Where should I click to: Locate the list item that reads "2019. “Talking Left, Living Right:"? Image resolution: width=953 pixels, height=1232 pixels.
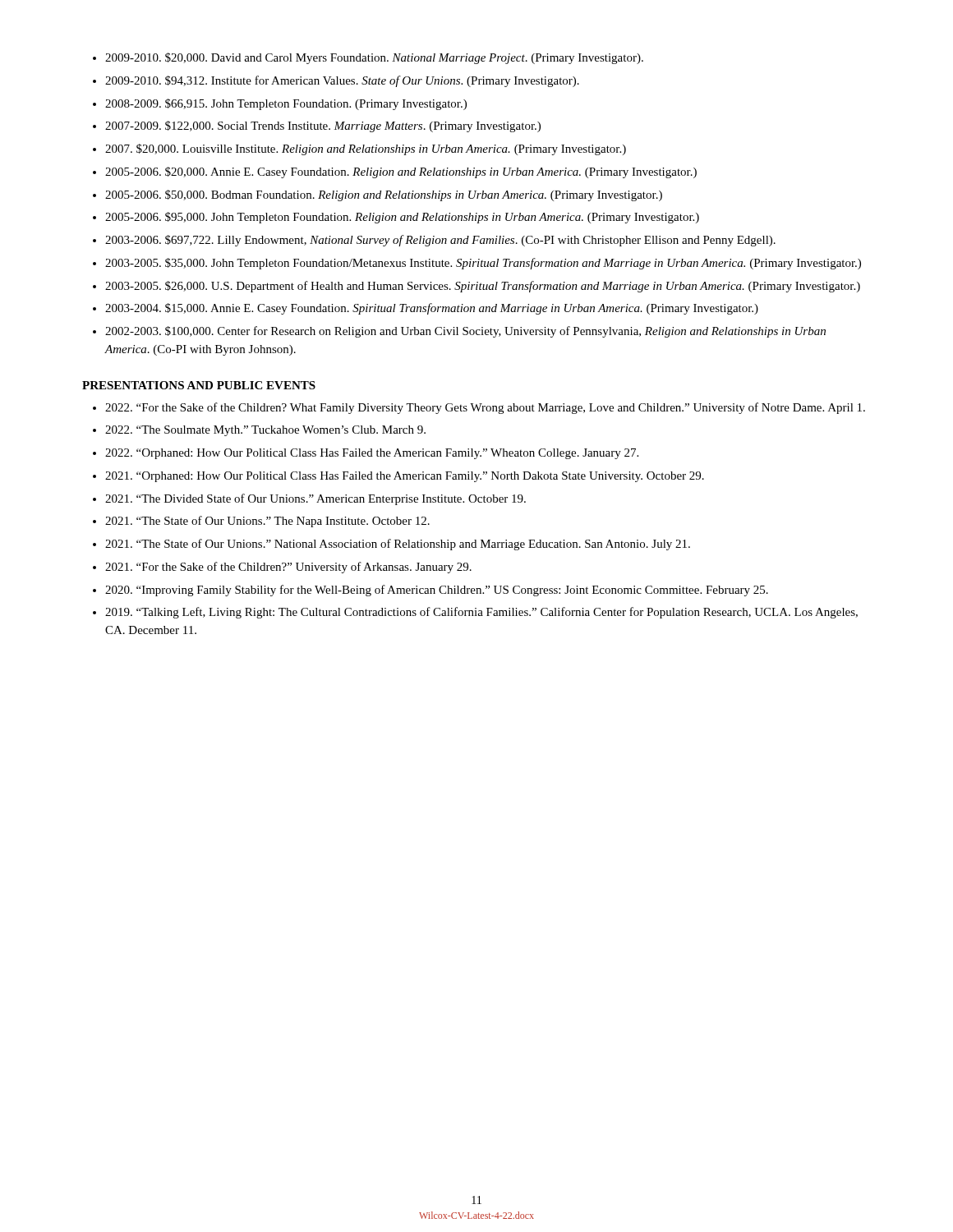[x=488, y=622]
